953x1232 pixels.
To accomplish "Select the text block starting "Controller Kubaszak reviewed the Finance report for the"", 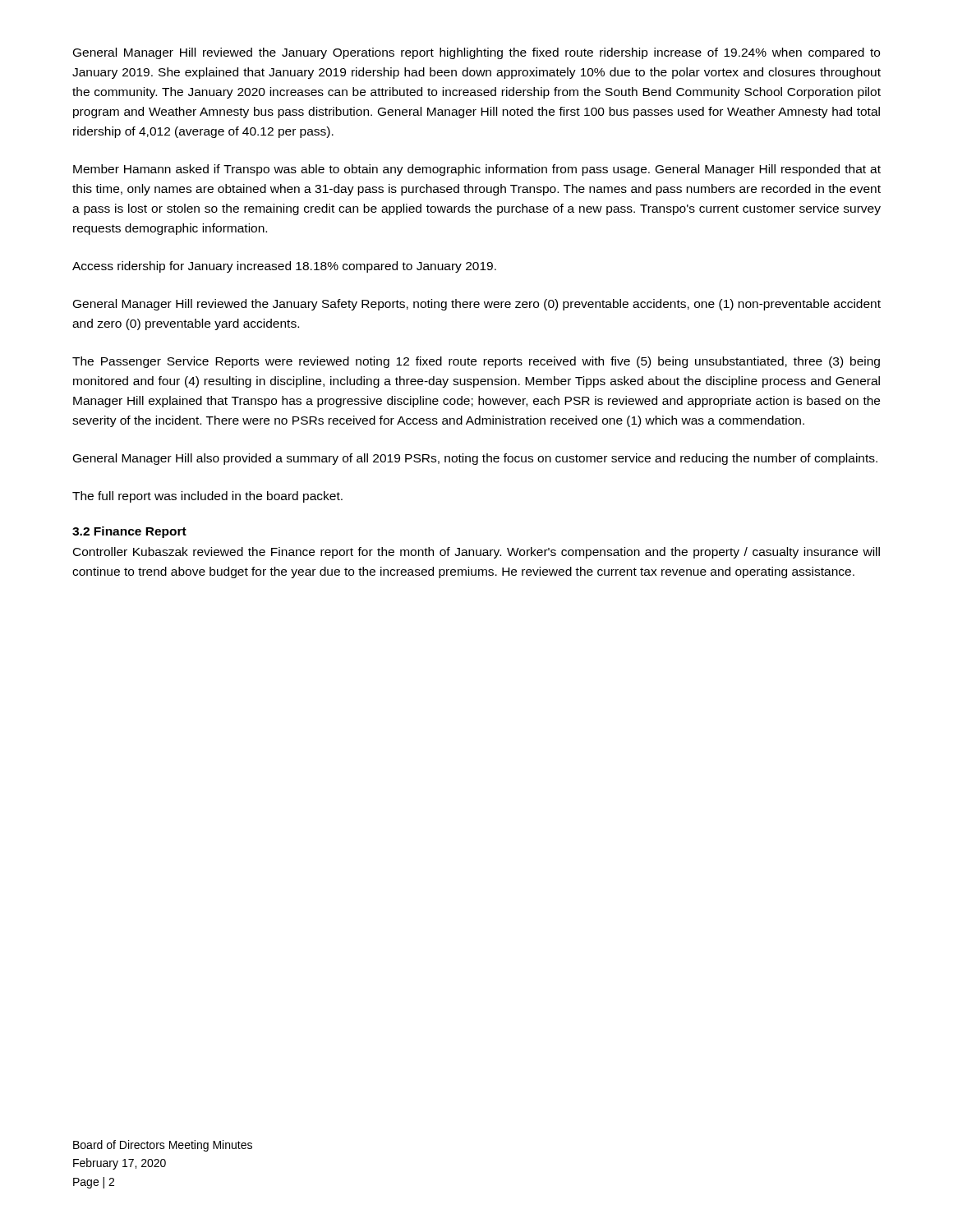I will pos(476,562).
